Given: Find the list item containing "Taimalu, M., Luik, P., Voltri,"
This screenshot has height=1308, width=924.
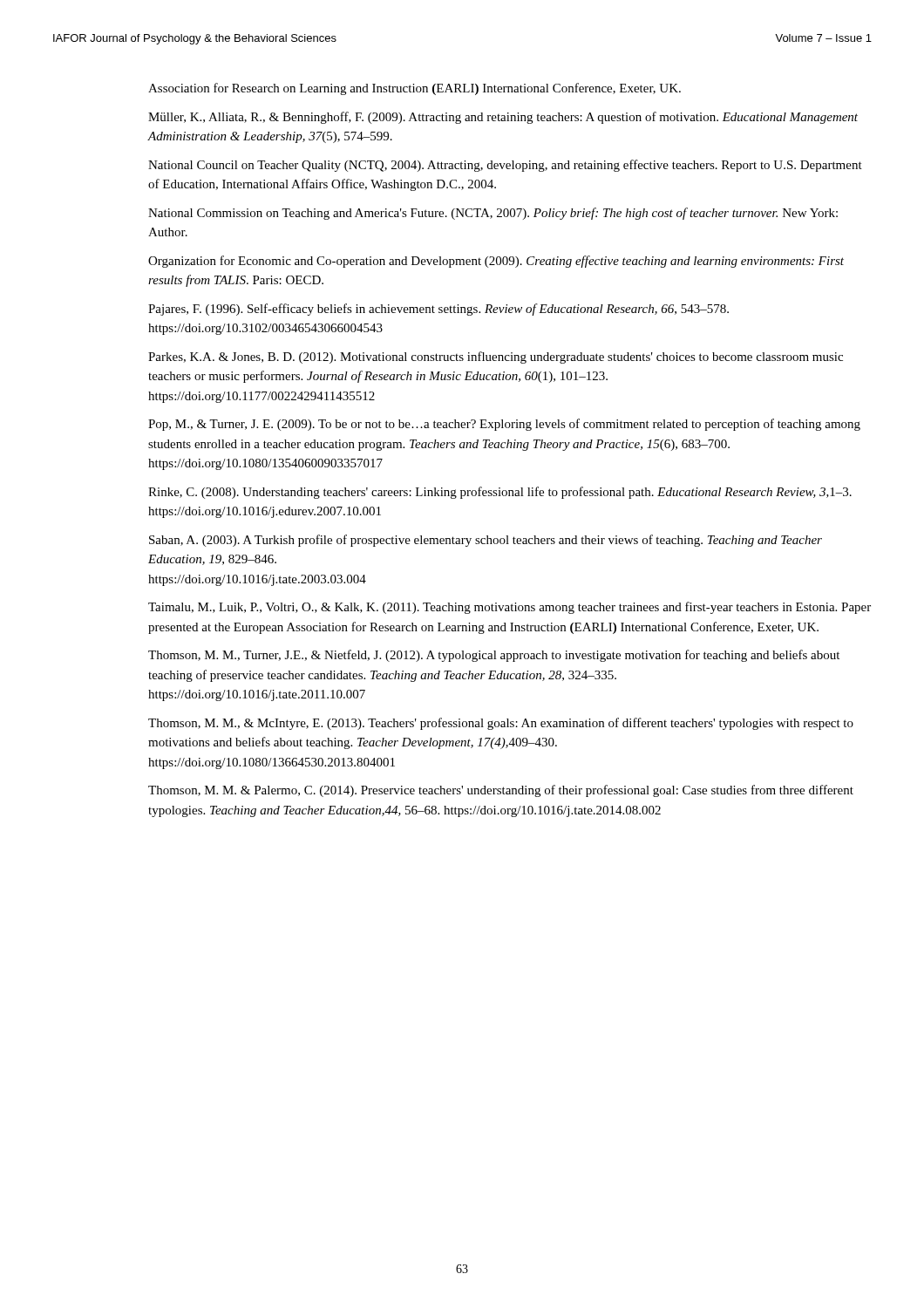Looking at the screenshot, I should pyautogui.click(x=462, y=617).
